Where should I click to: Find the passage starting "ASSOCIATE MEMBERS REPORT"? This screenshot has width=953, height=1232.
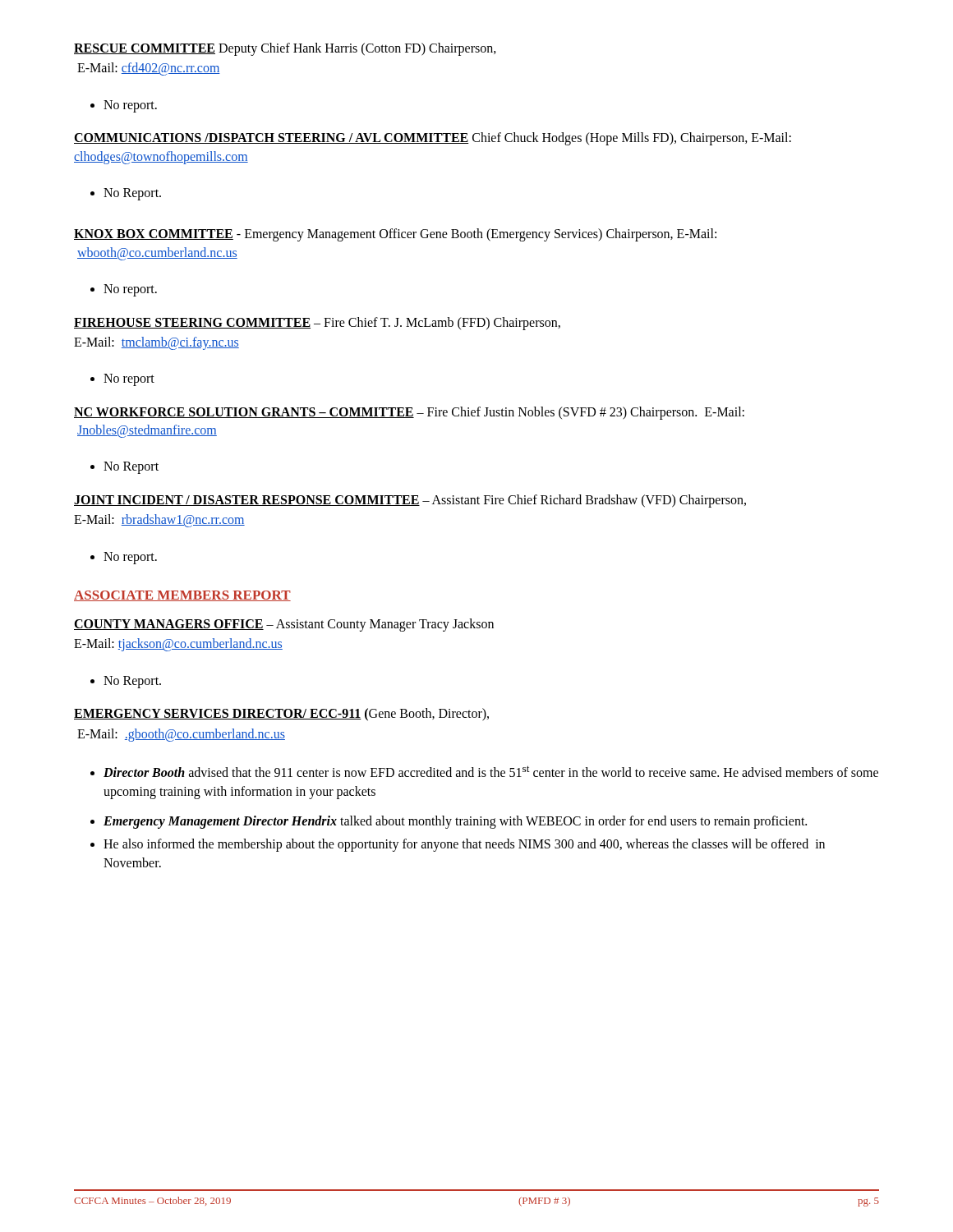pos(182,595)
